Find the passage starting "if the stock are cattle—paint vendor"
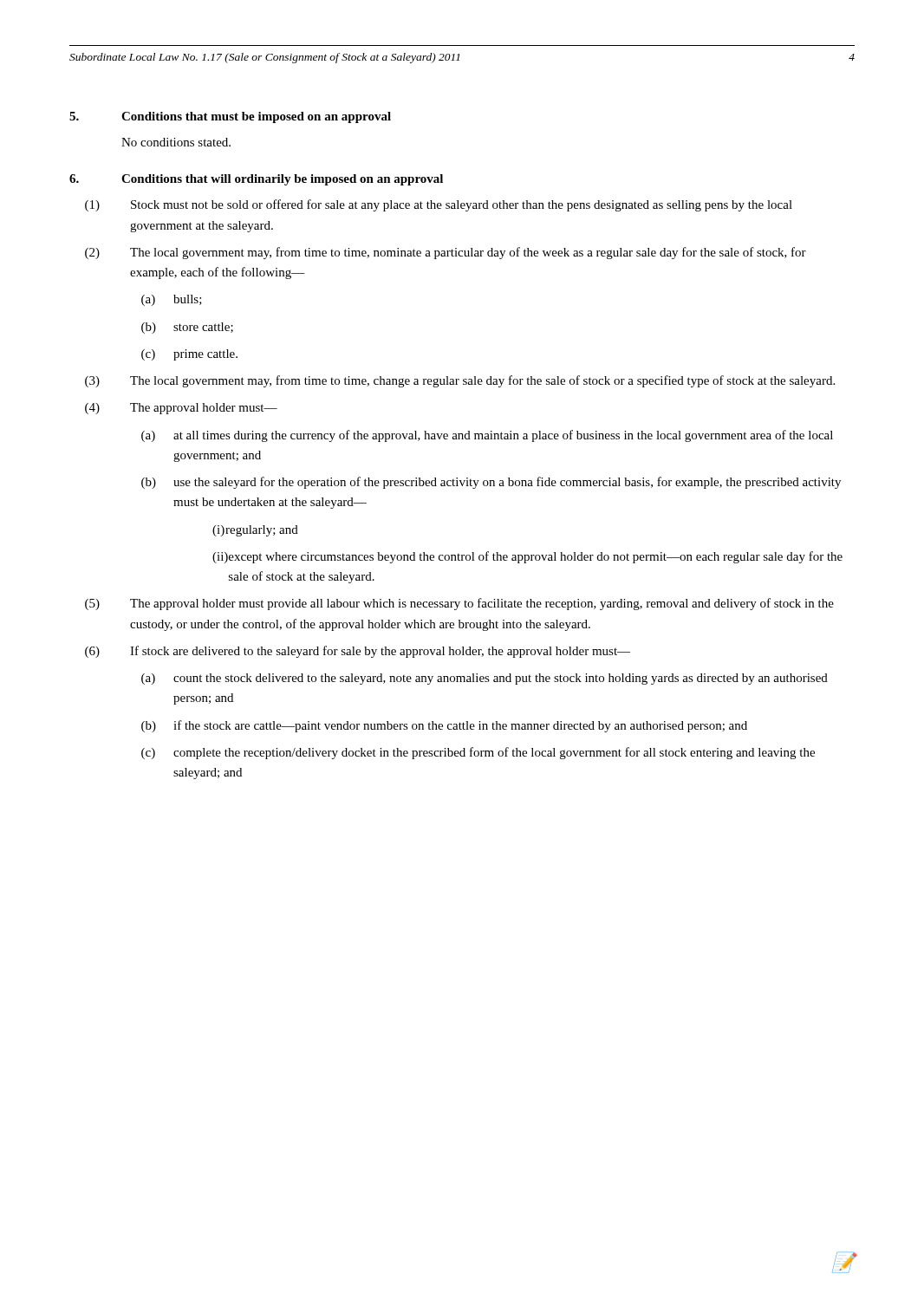The height and width of the screenshot is (1300, 924). click(460, 725)
